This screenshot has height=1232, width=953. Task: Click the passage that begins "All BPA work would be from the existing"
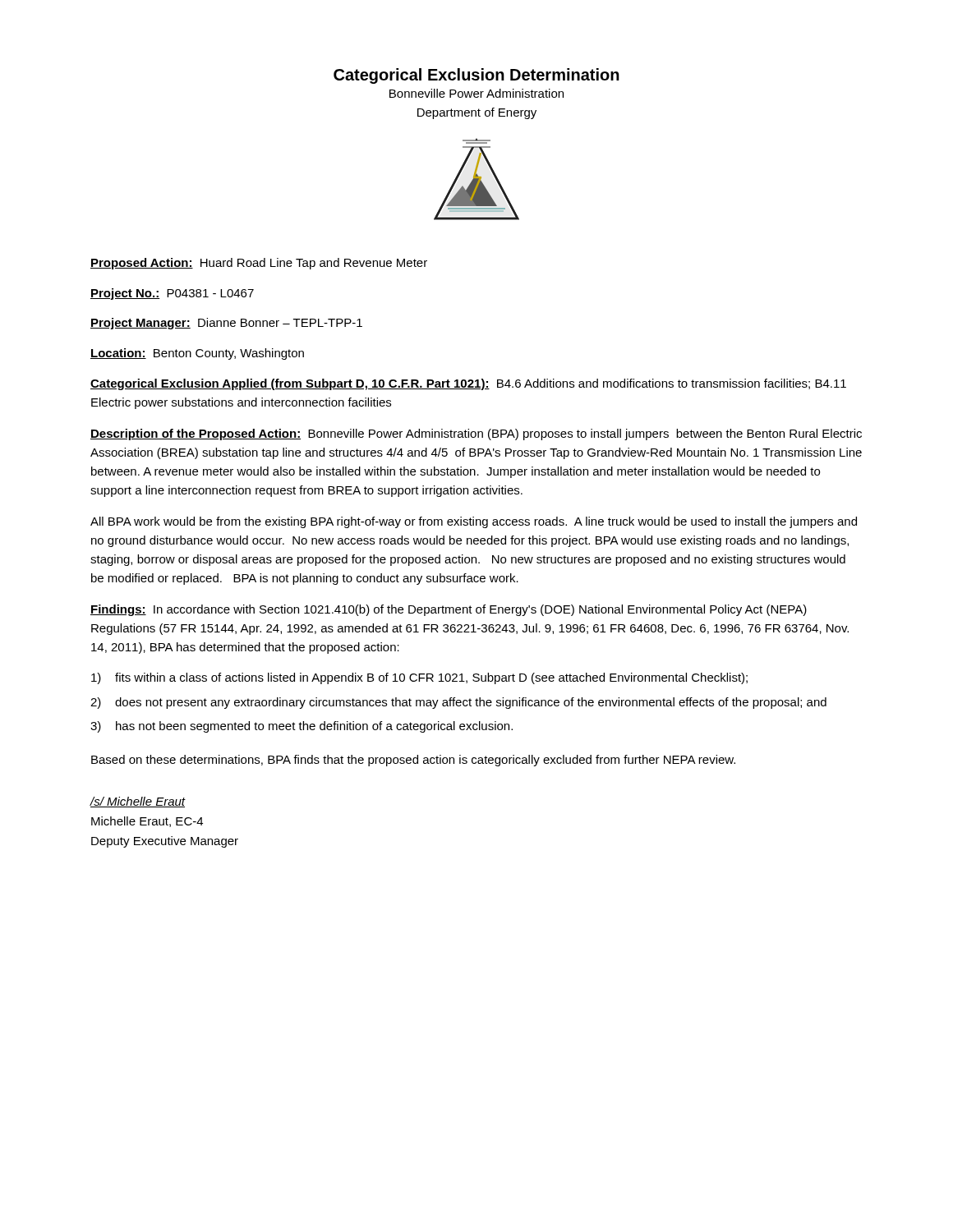pyautogui.click(x=474, y=549)
